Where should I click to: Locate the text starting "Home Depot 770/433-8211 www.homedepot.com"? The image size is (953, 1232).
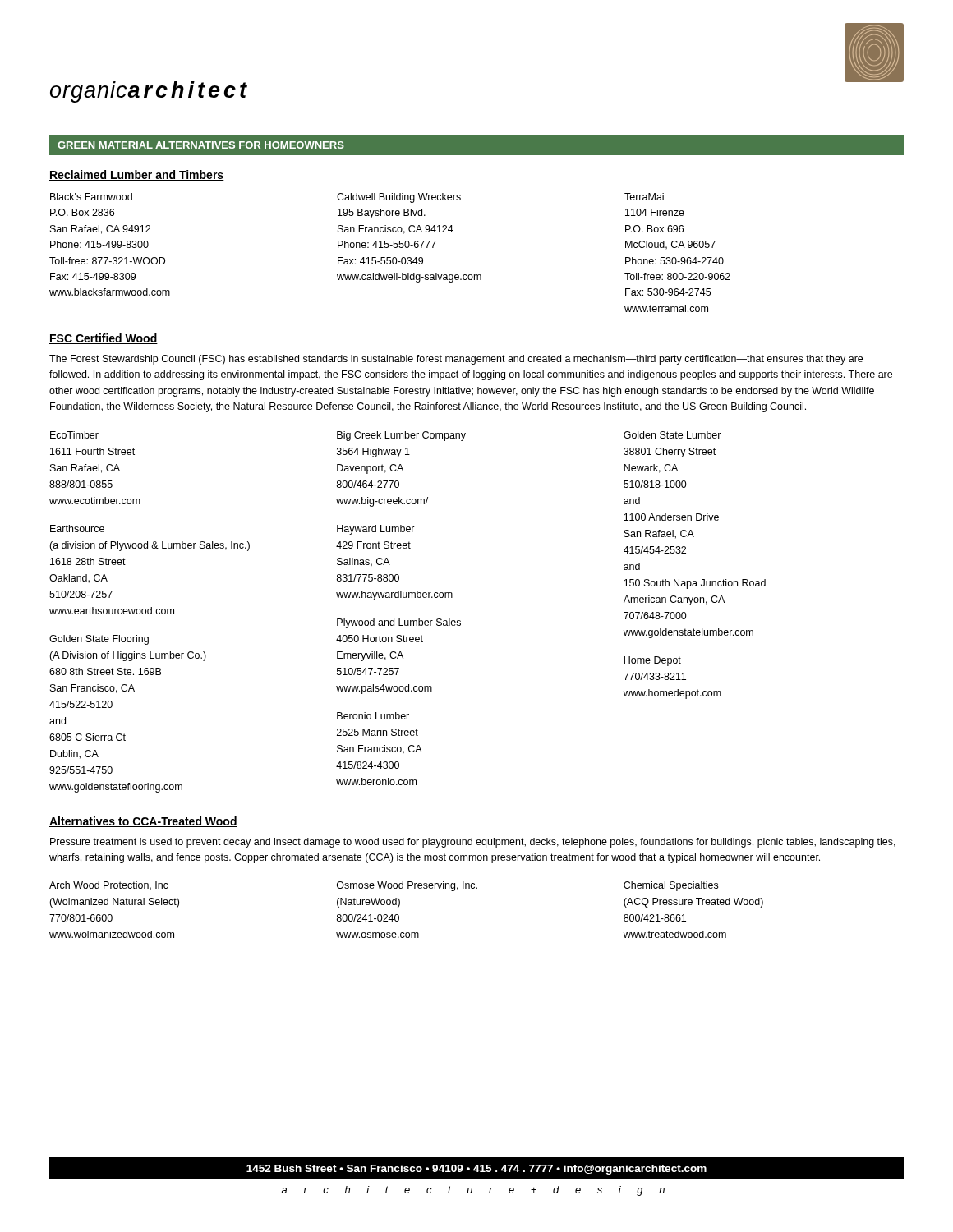point(672,676)
